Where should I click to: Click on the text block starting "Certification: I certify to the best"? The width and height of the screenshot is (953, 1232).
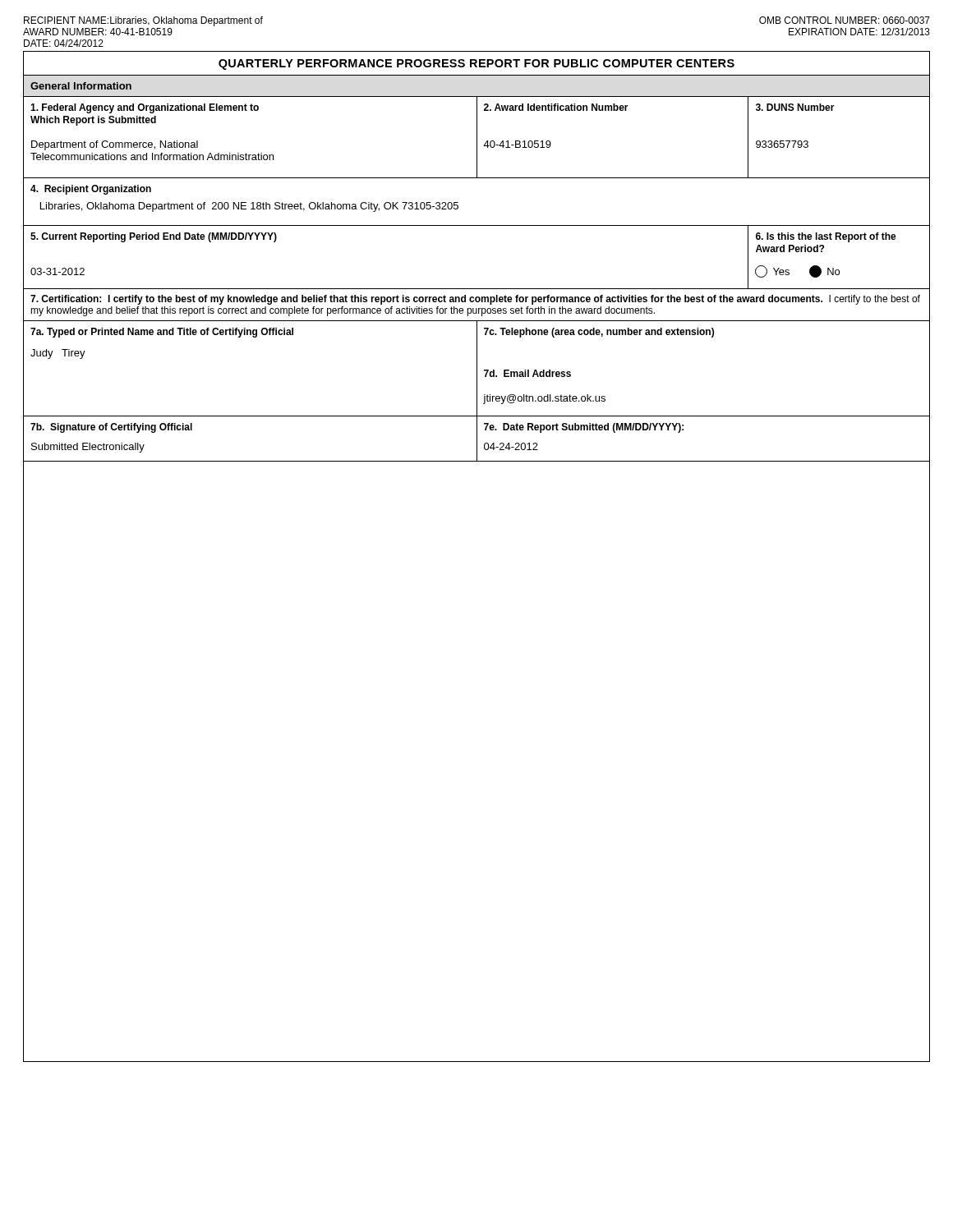(x=475, y=305)
